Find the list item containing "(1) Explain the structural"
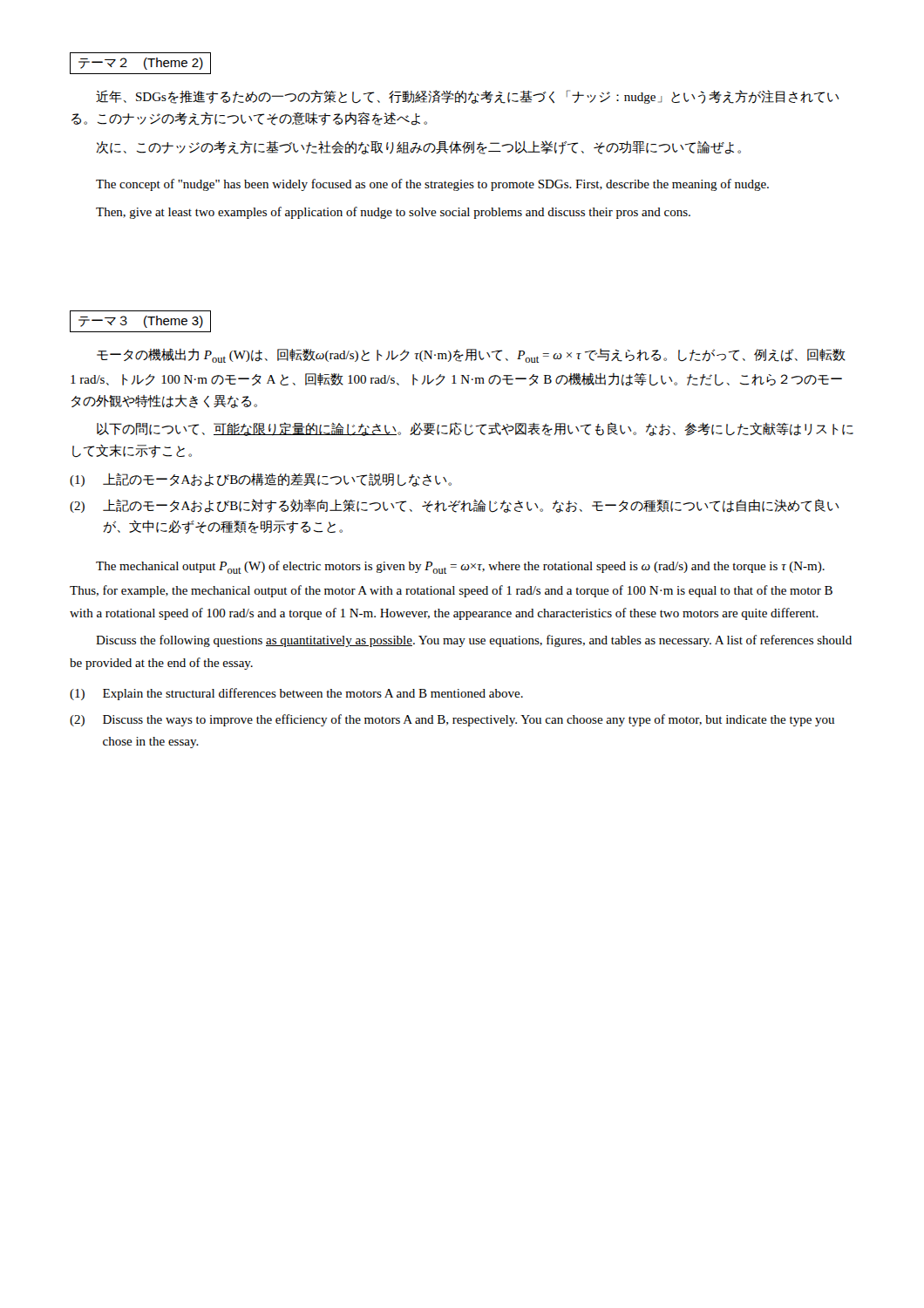The width and height of the screenshot is (924, 1308). [x=462, y=694]
